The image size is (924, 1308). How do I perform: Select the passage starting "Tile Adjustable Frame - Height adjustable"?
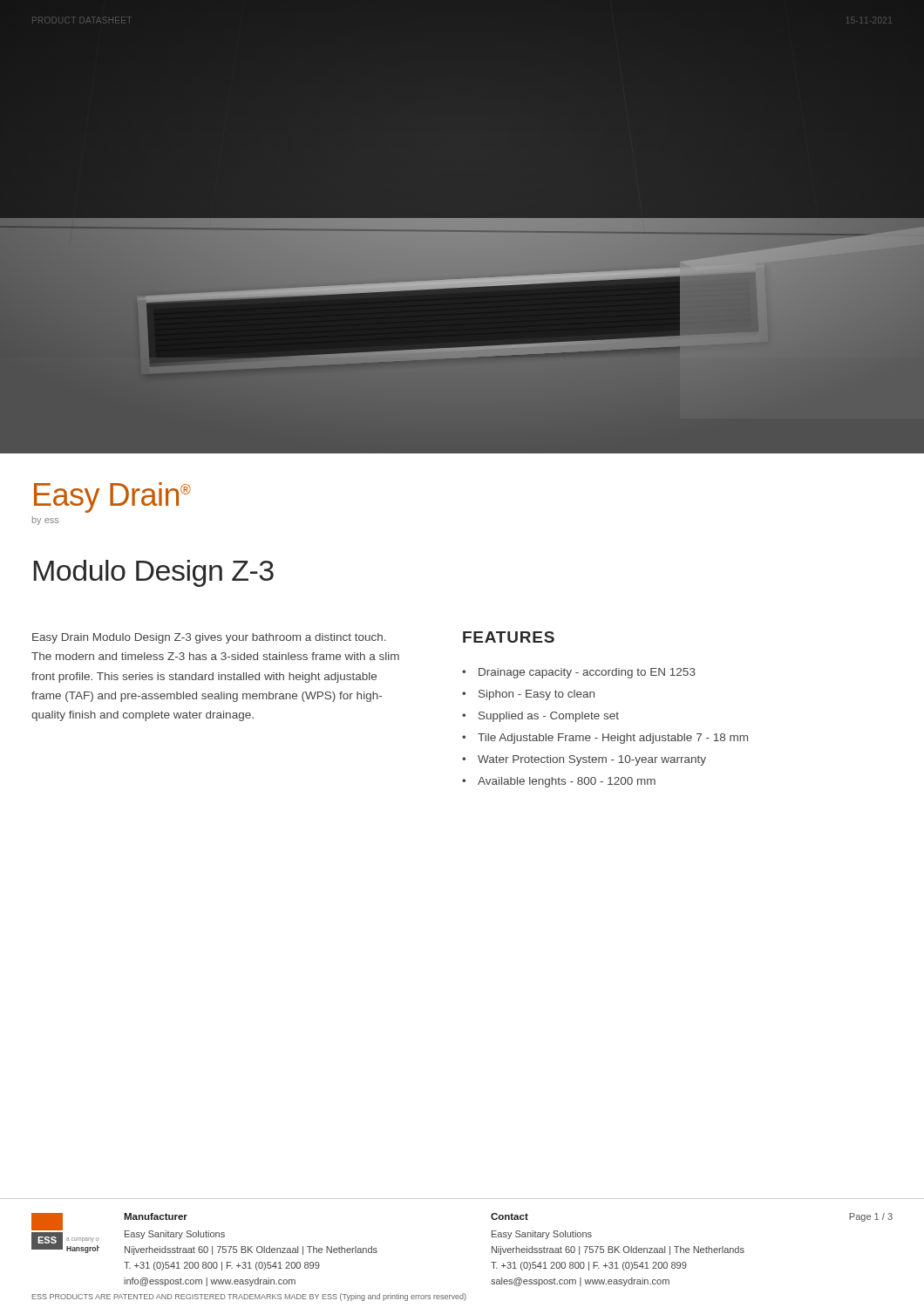(613, 737)
